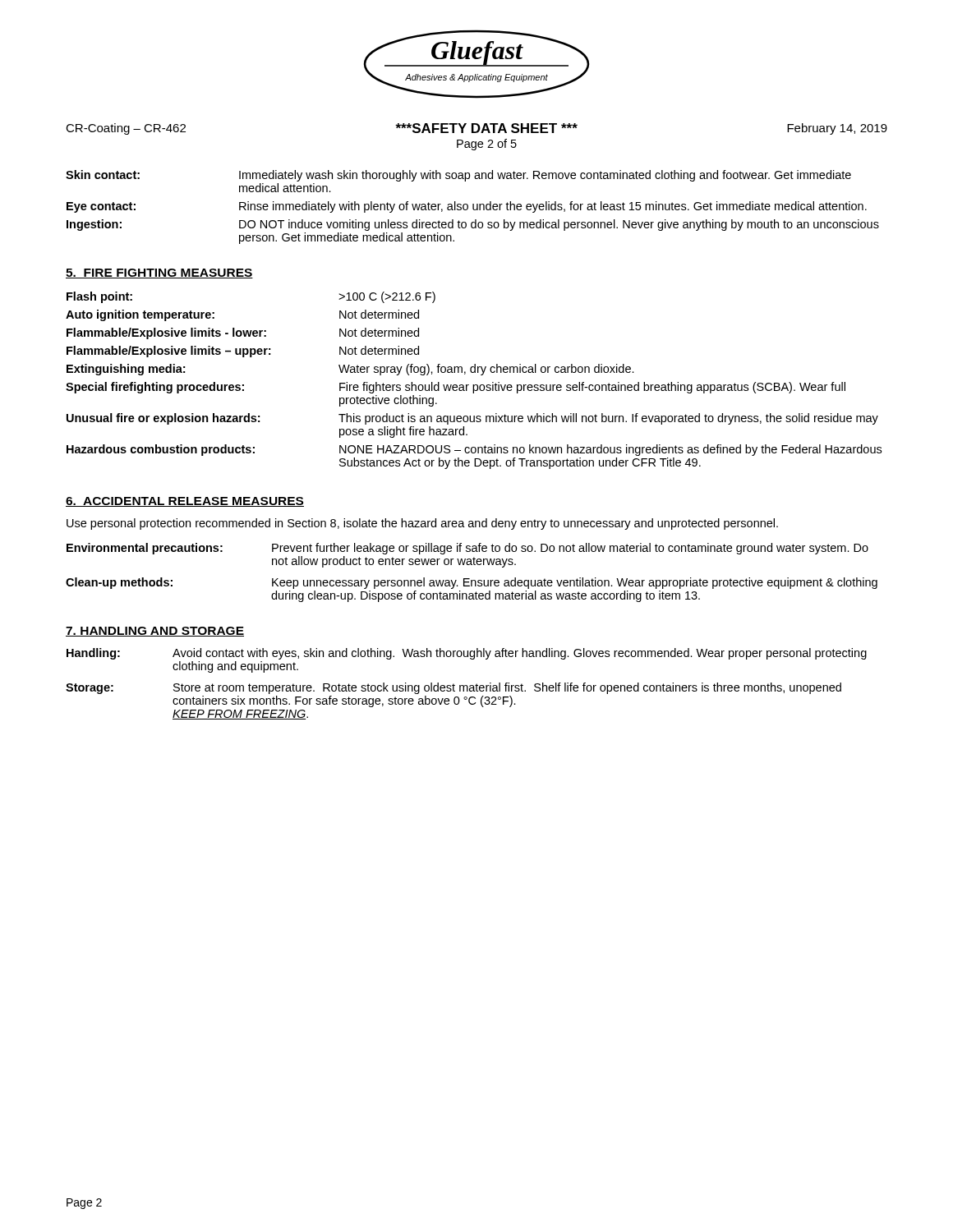Point to the region starting "Handling: Avoid contact with eyes, skin"
The image size is (953, 1232).
tap(476, 660)
